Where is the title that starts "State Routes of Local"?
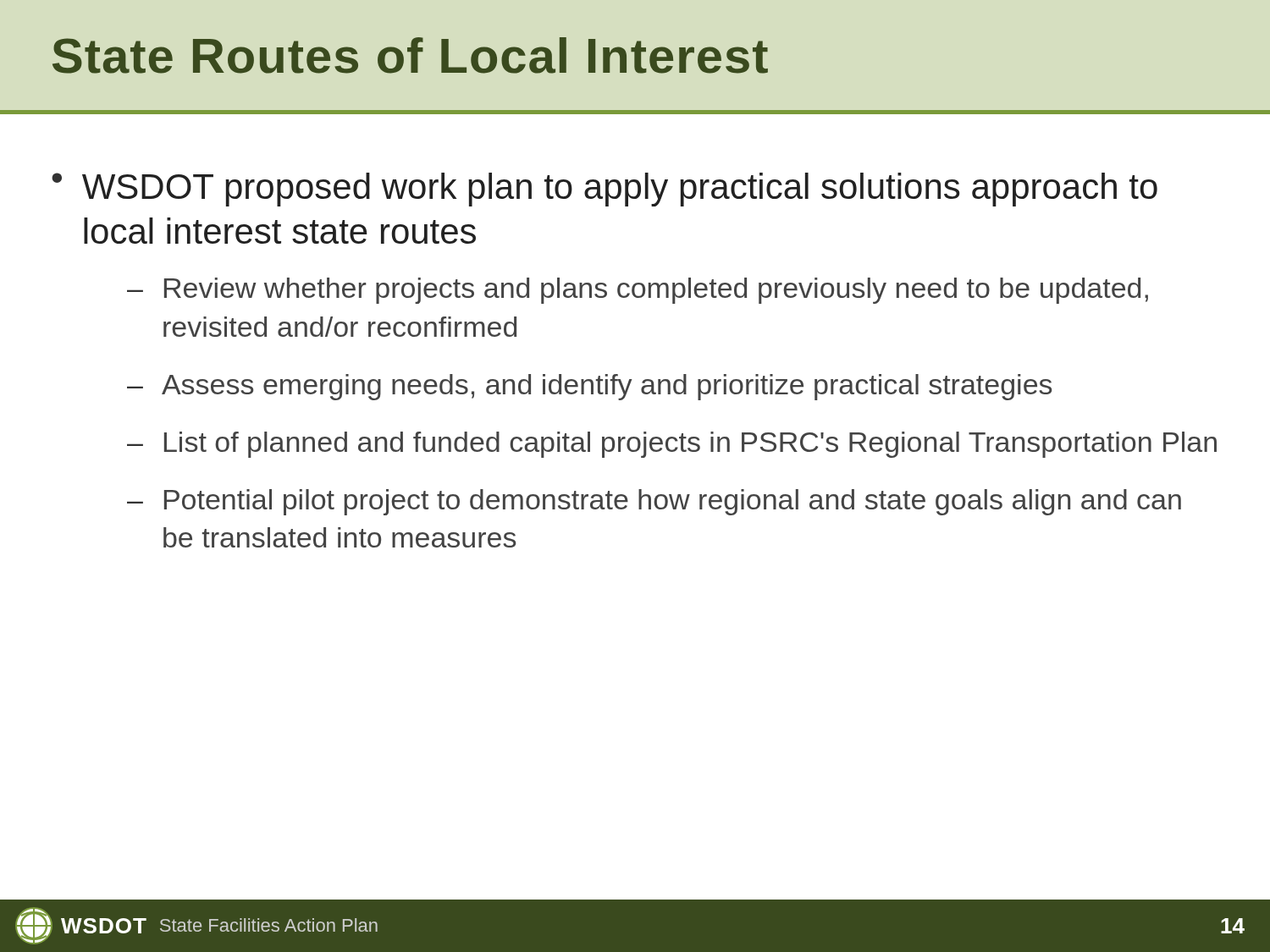1270x952 pixels. (410, 55)
